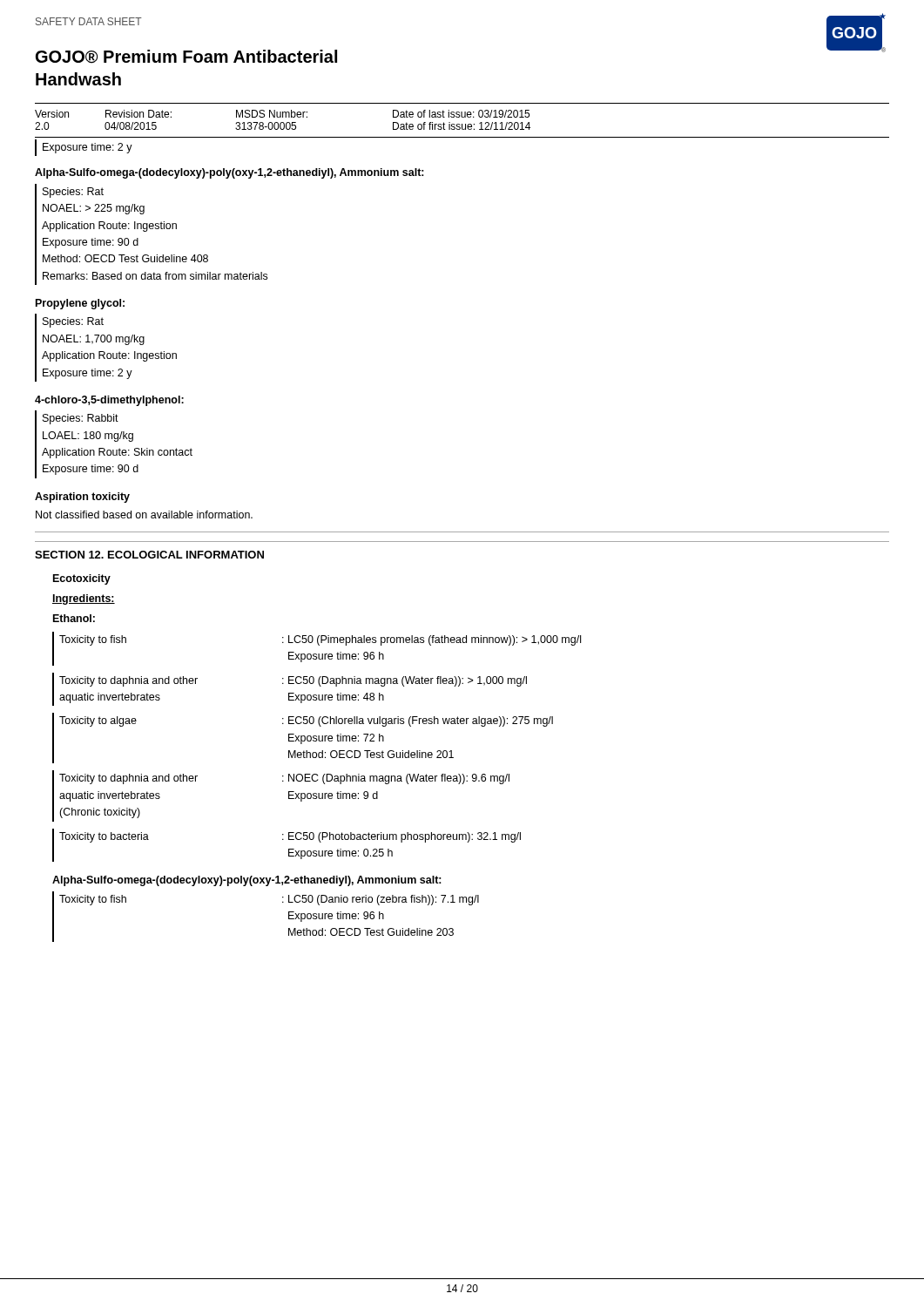The image size is (924, 1307).
Task: Point to the text block starting "Toxicity to fish :"
Action: pyautogui.click(x=320, y=648)
